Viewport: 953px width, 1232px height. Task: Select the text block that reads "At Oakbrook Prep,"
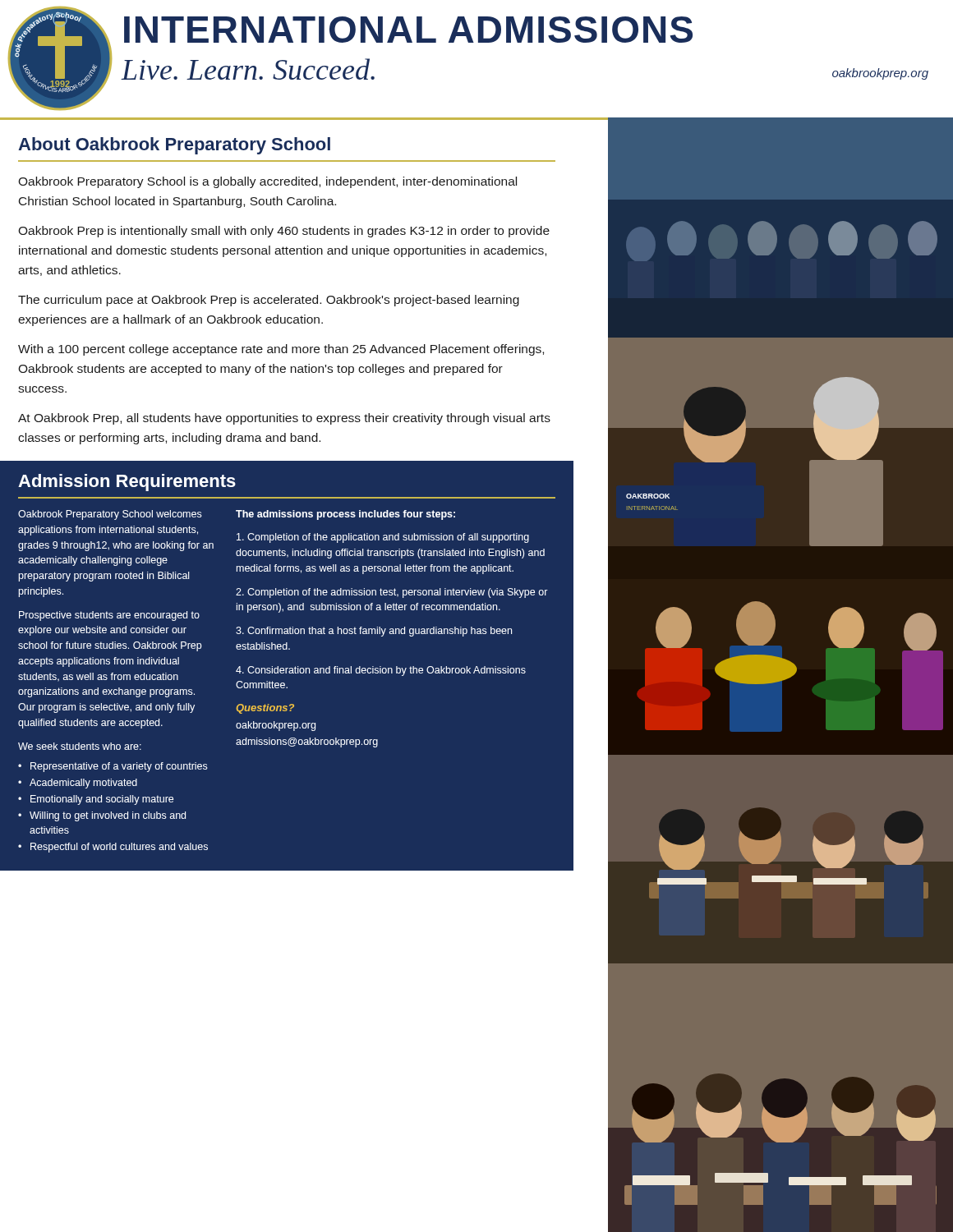point(284,428)
